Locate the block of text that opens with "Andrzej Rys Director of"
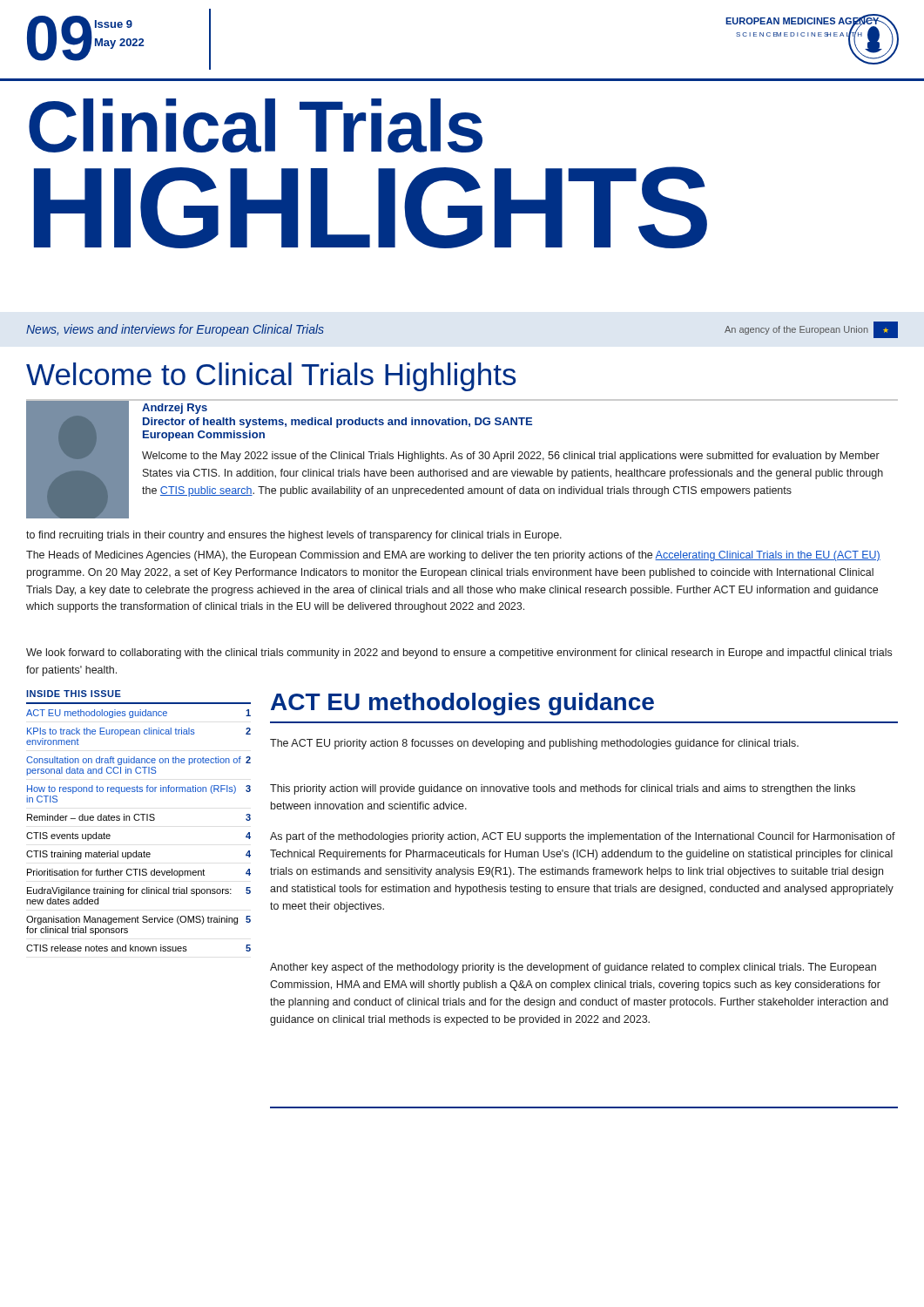This screenshot has width=924, height=1307. click(x=520, y=450)
